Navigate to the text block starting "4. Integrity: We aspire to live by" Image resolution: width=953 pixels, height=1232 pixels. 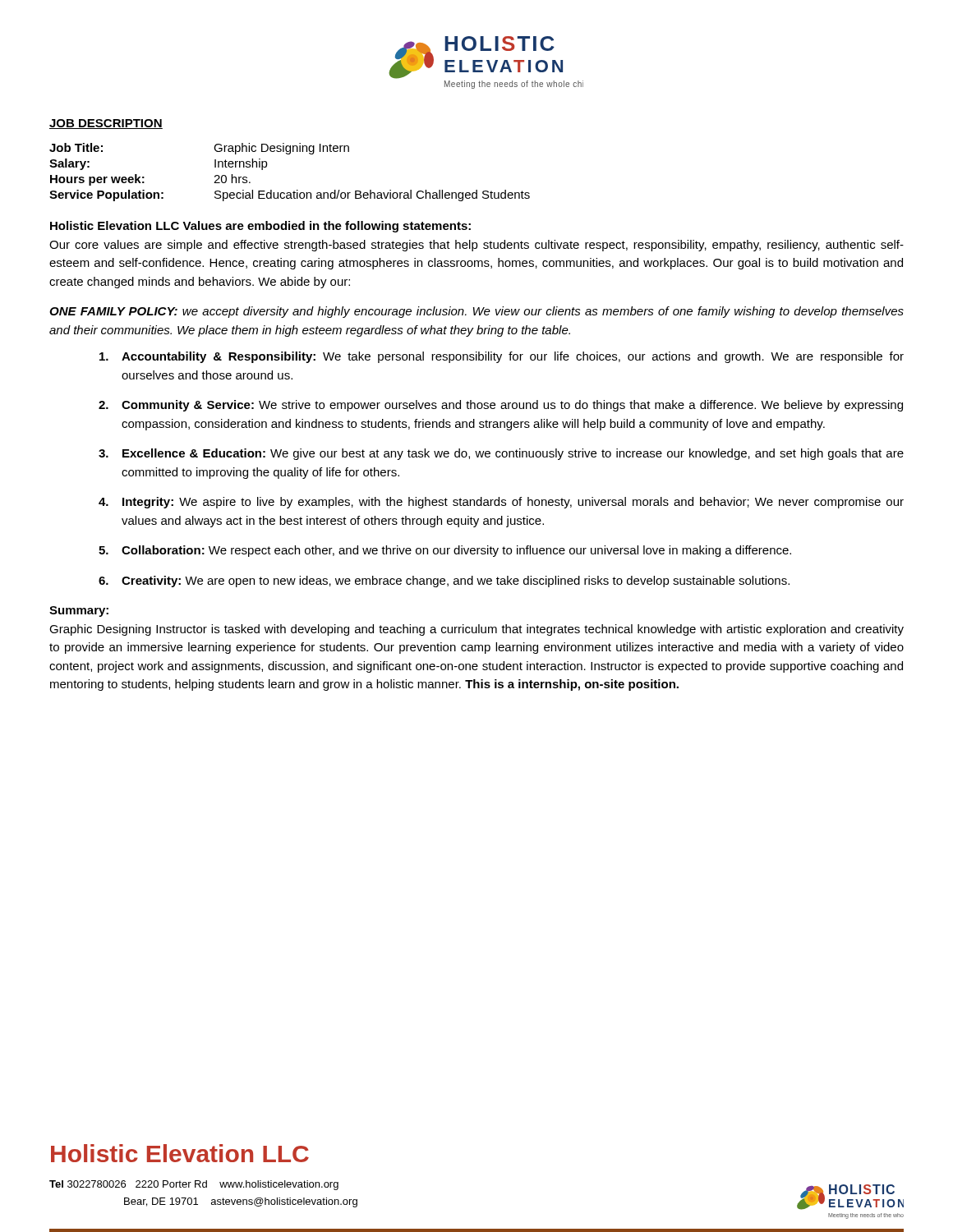coord(501,511)
